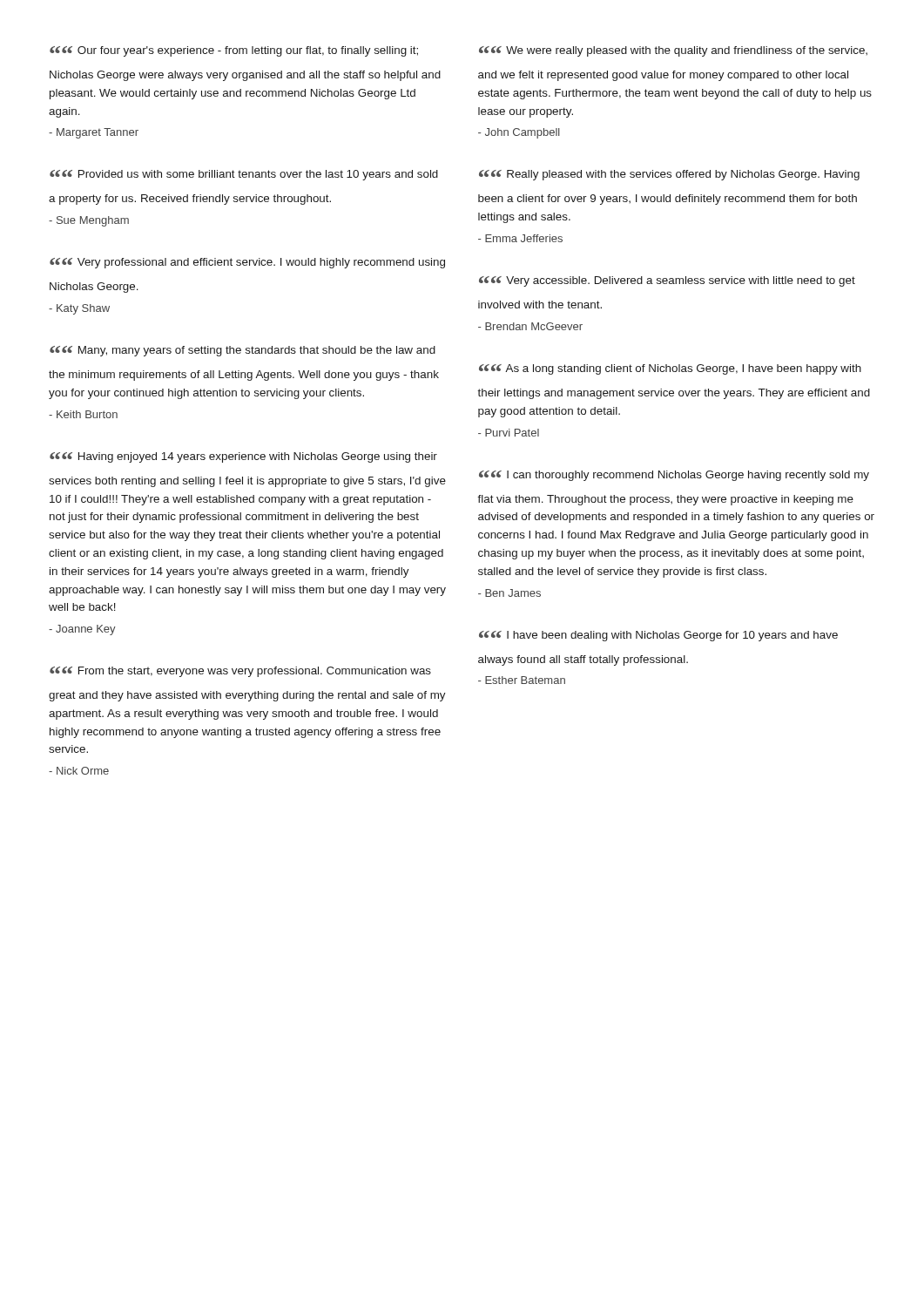Find the block on this page that starts "““ From the start, everyone was very"
The width and height of the screenshot is (924, 1307).
[248, 721]
